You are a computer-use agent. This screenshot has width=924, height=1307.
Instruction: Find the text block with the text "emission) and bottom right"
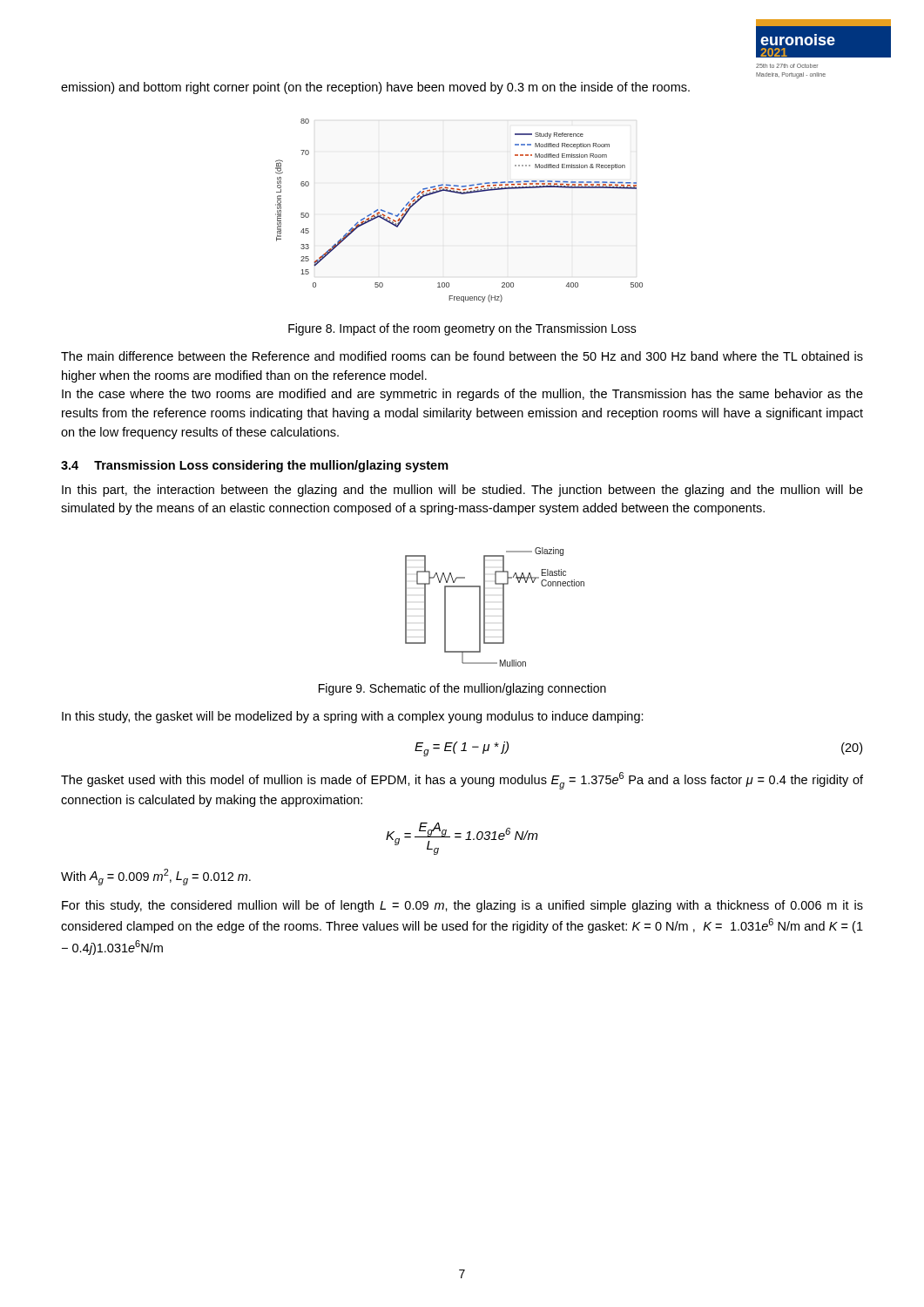[x=462, y=88]
